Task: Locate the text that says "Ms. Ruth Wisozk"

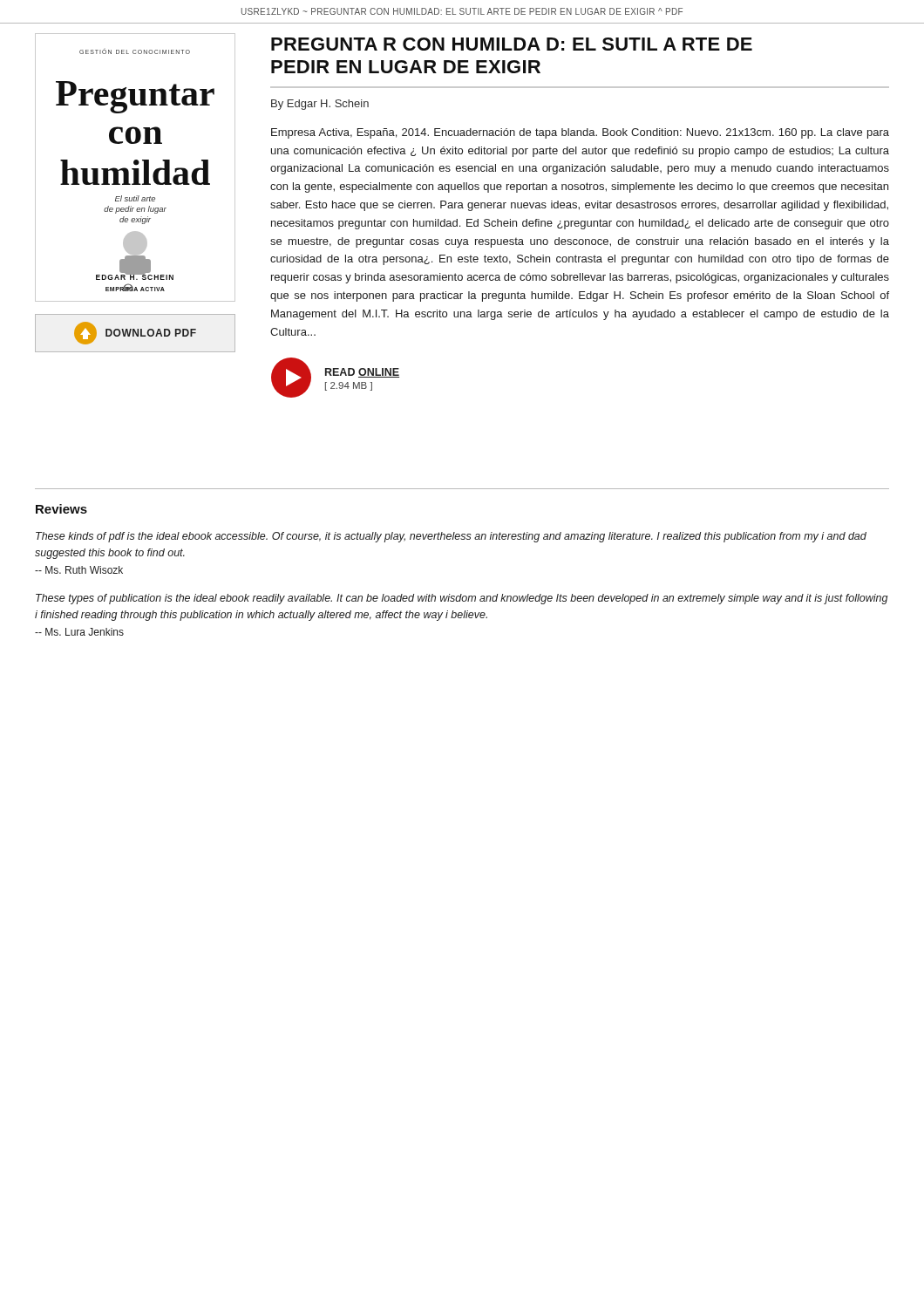Action: (x=84, y=570)
